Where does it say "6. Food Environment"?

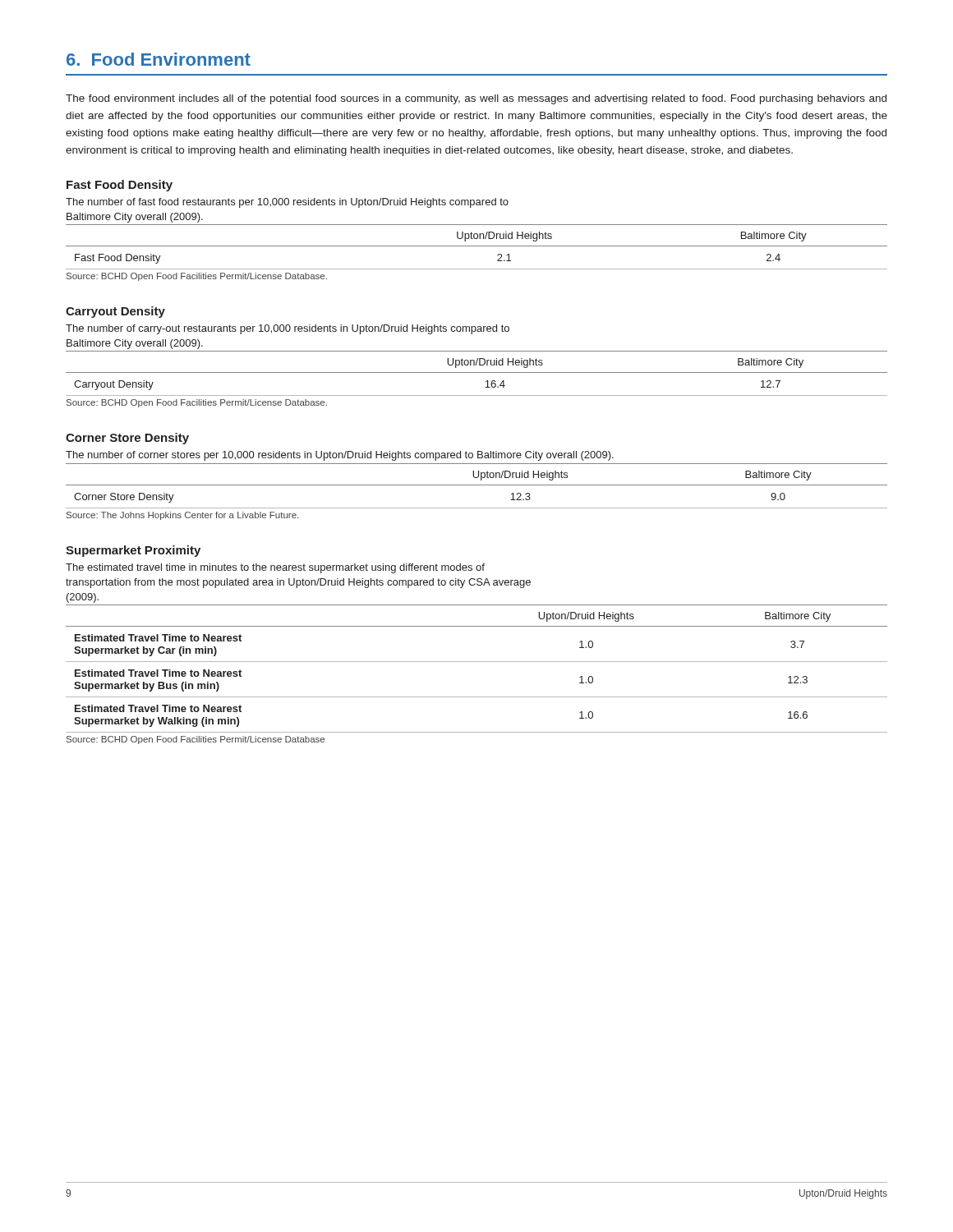coord(476,62)
